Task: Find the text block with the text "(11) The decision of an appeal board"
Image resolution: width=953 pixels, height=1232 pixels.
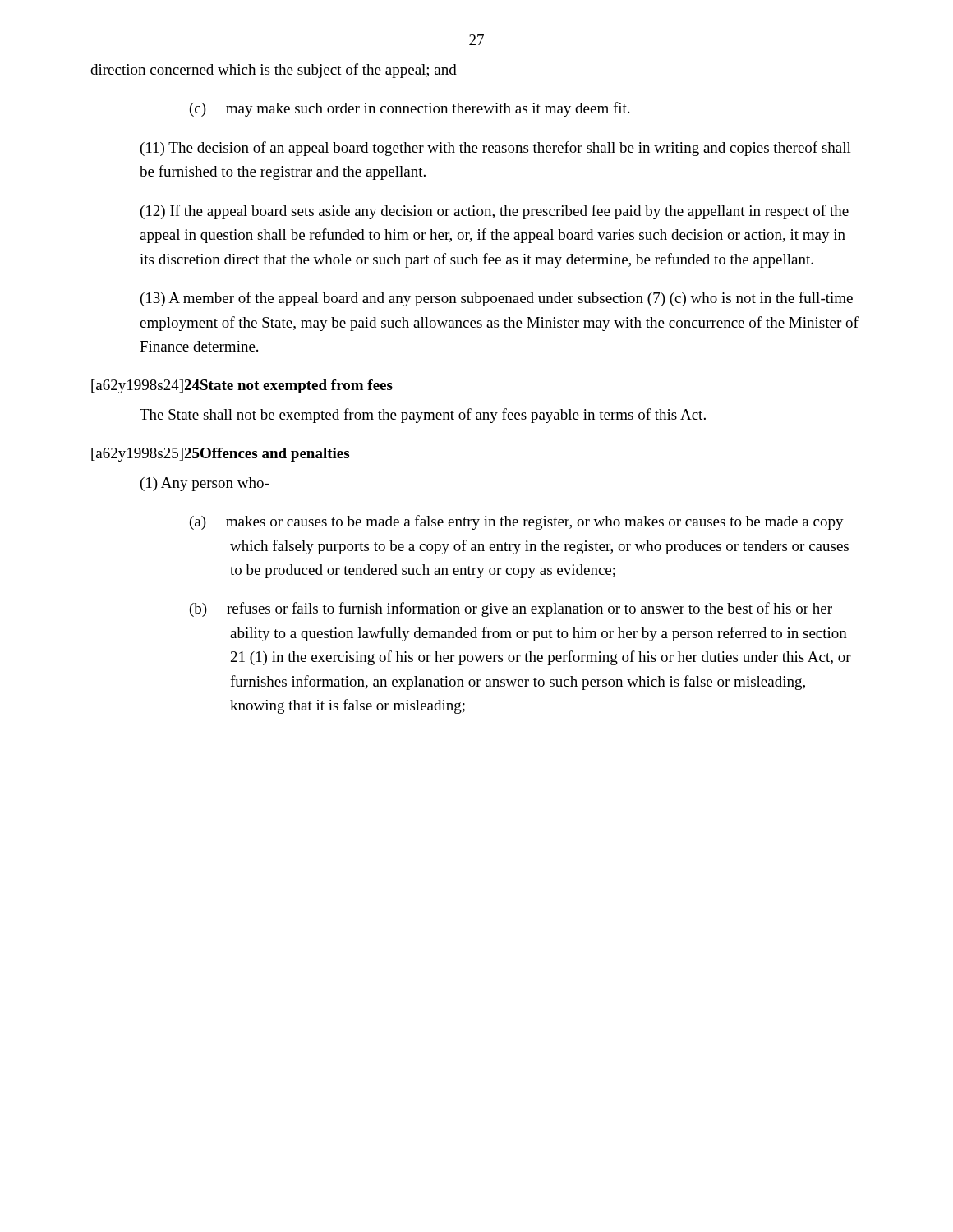Action: (495, 159)
